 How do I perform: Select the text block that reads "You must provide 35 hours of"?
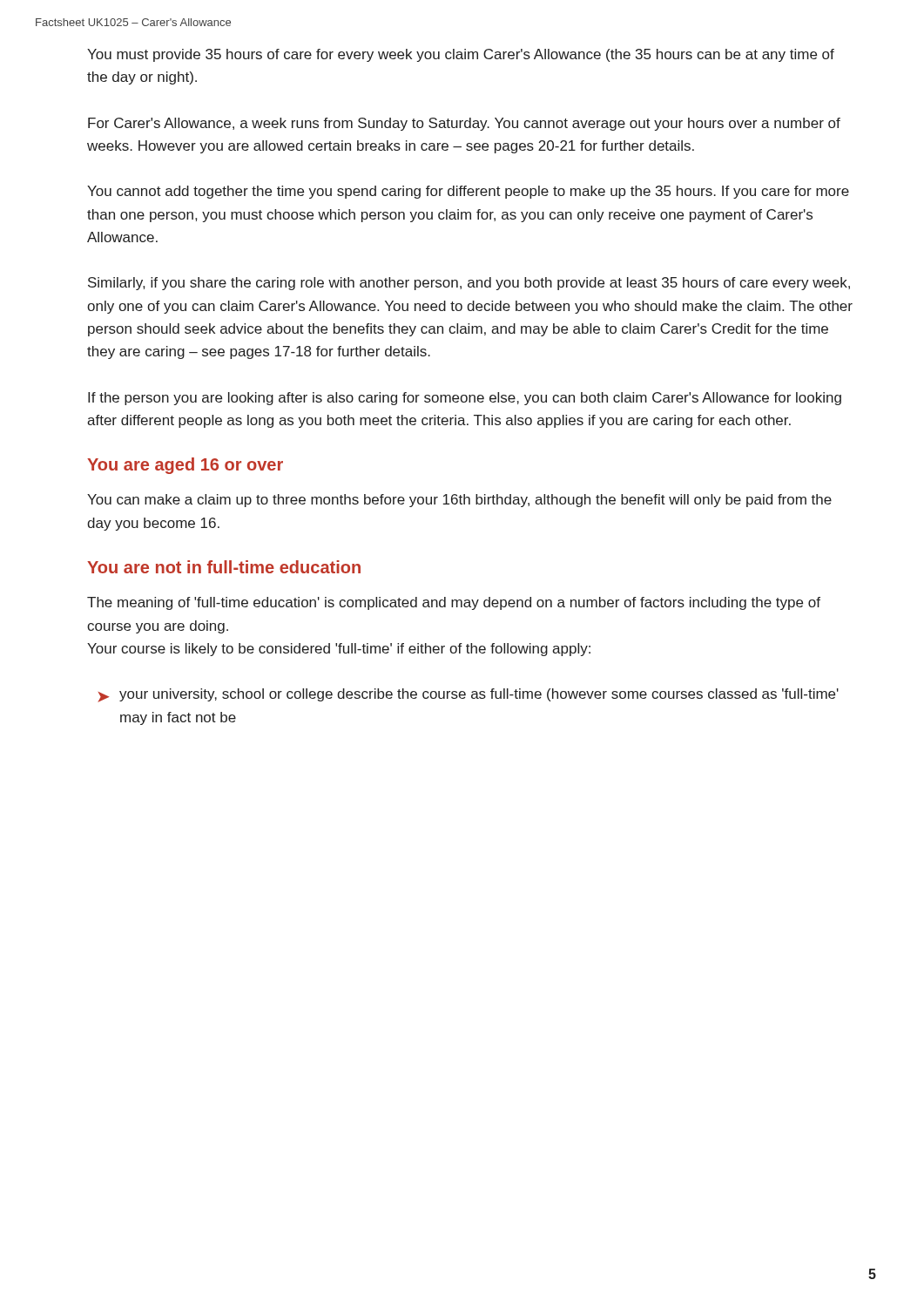pos(461,66)
